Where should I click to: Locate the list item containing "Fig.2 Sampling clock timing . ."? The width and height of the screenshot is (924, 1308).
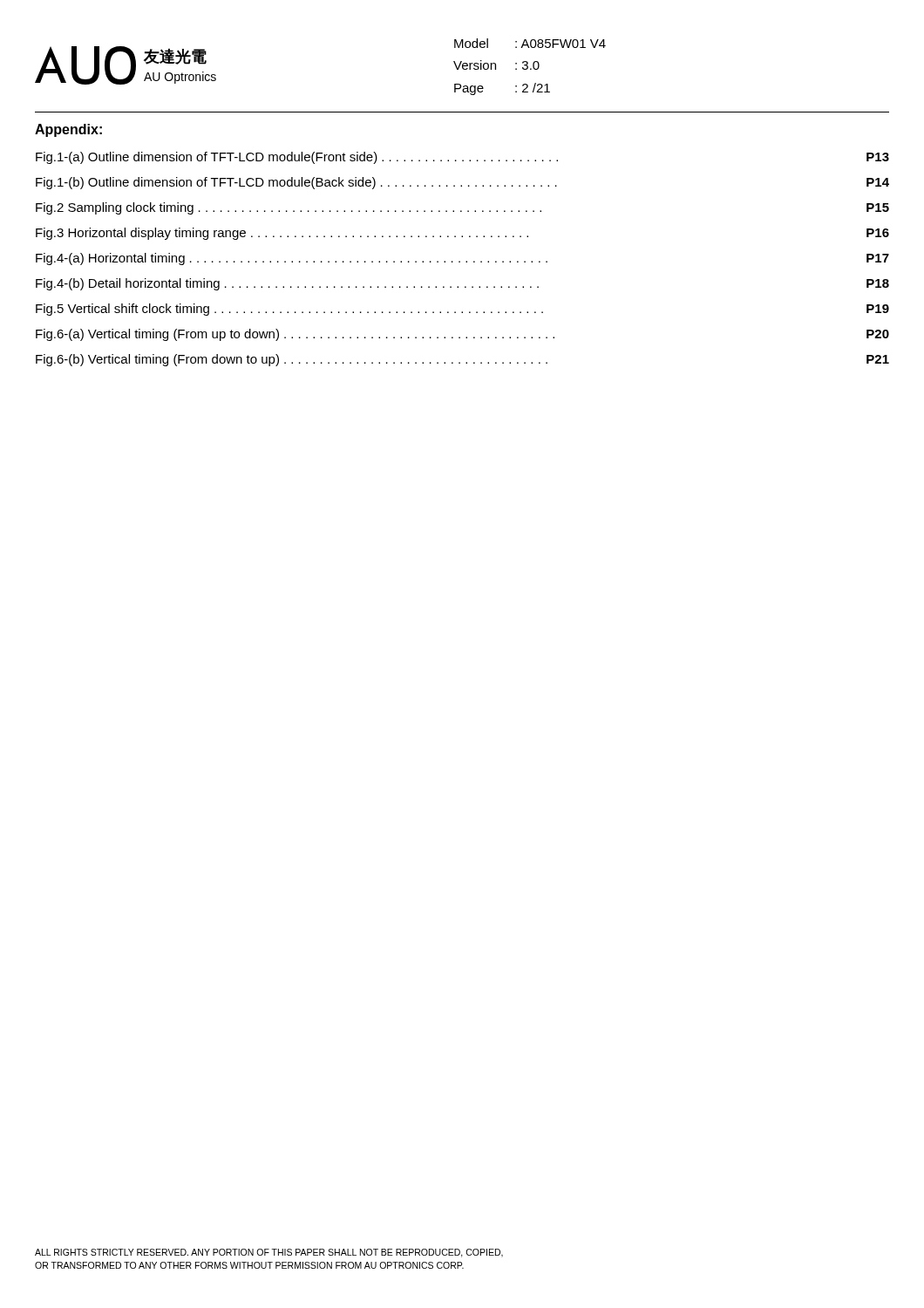pos(462,207)
